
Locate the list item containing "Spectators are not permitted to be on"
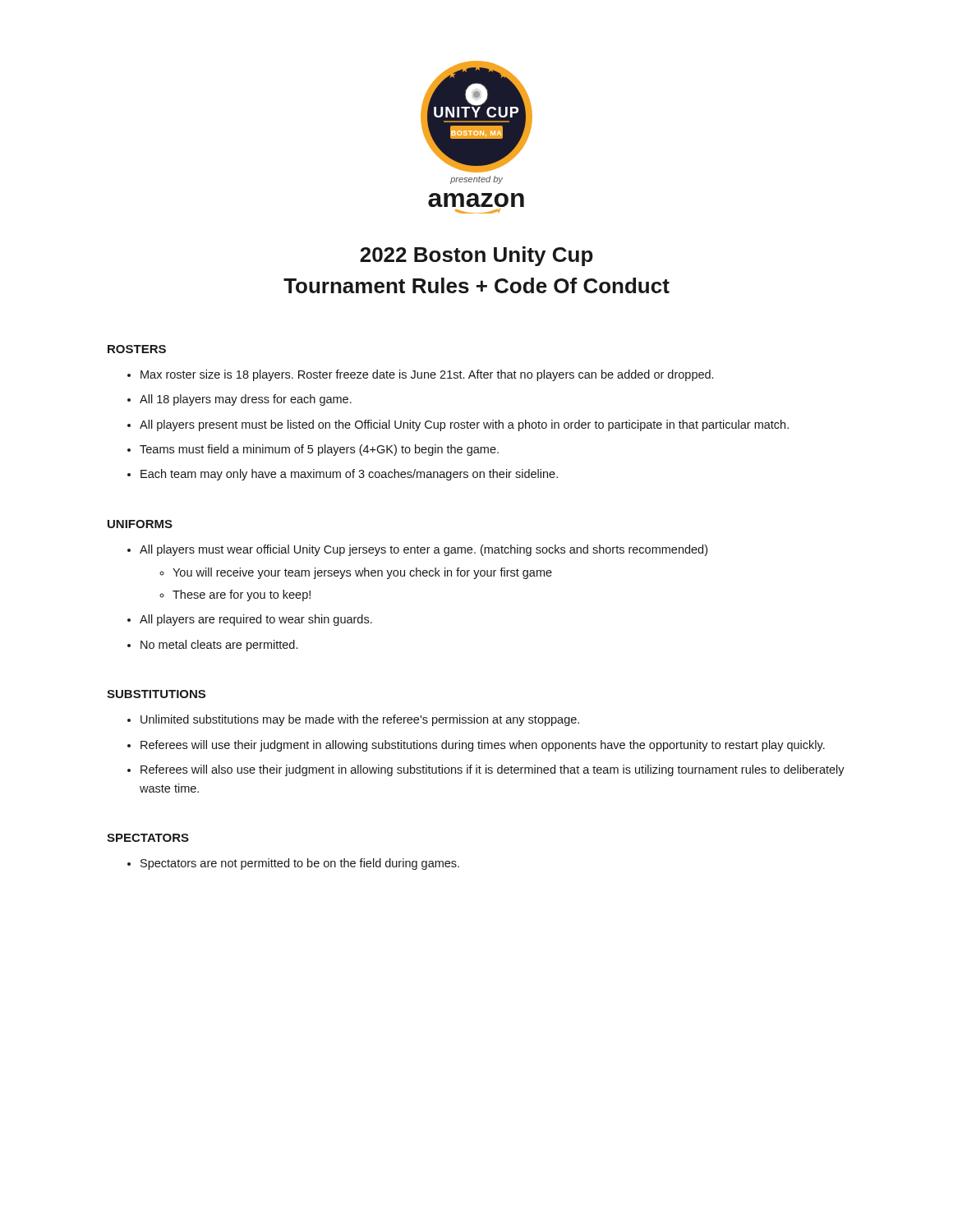[x=300, y=864]
